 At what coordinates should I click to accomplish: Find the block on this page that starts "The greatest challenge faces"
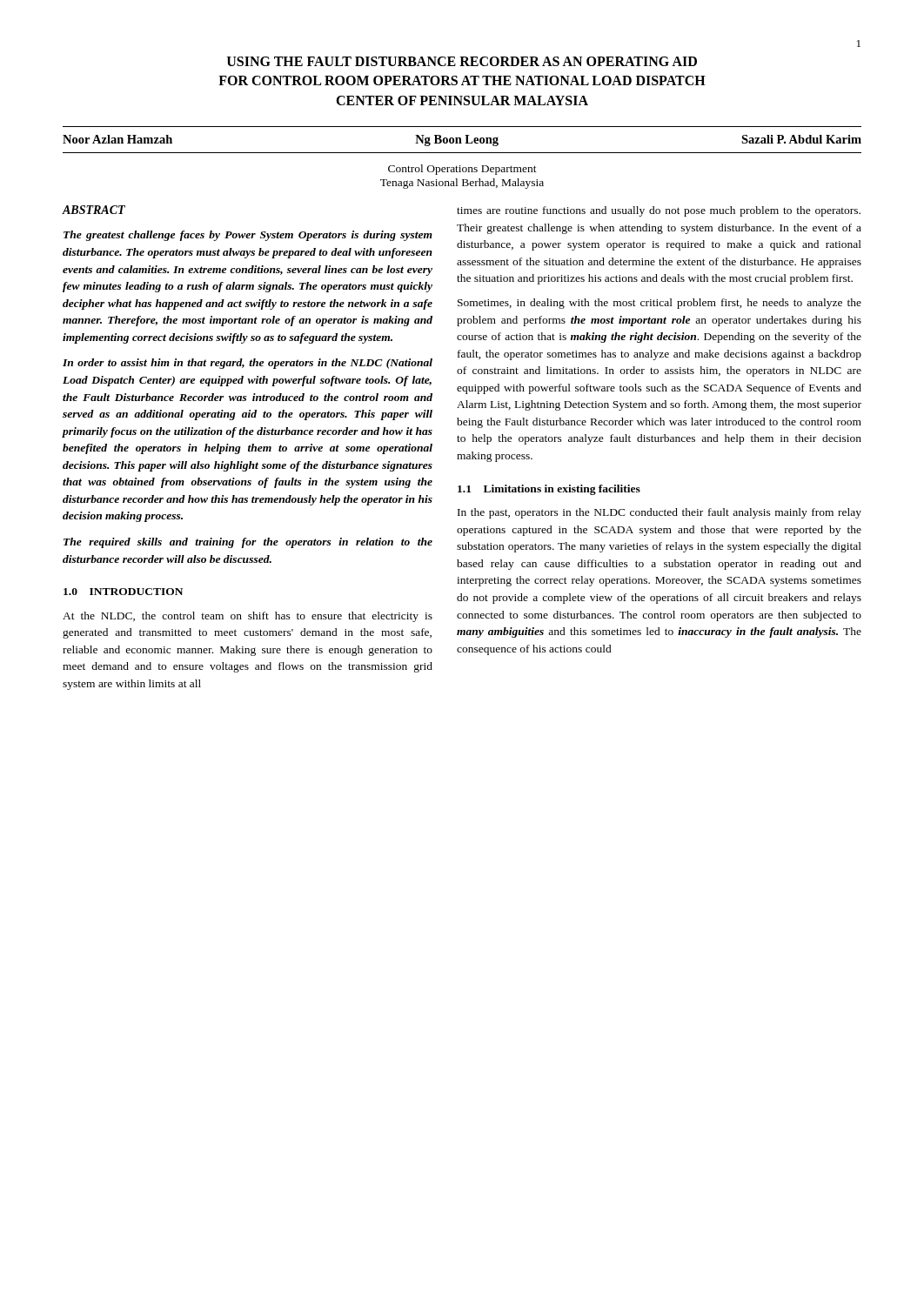[248, 397]
